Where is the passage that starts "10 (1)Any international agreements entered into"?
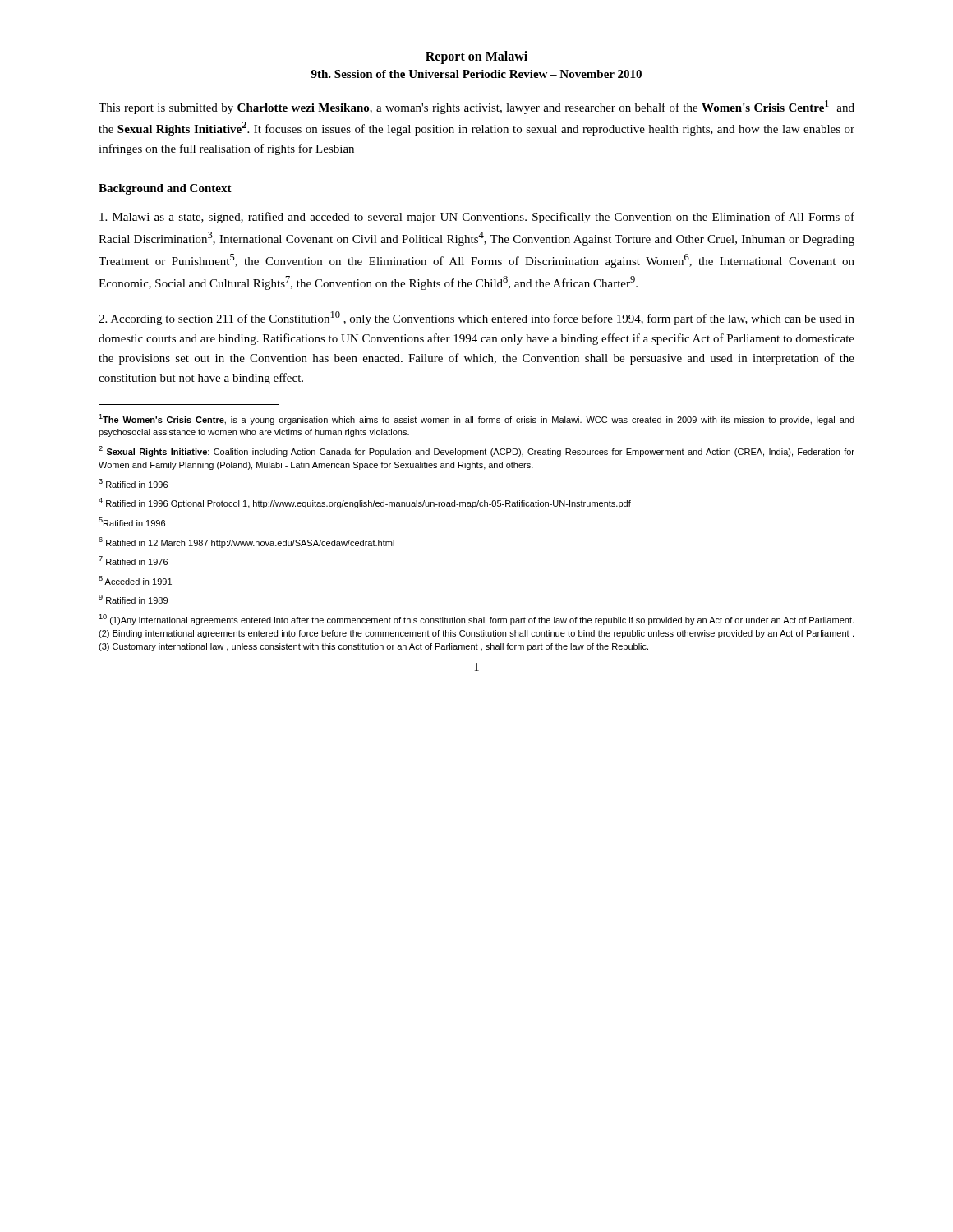Image resolution: width=953 pixels, height=1232 pixels. click(x=476, y=632)
